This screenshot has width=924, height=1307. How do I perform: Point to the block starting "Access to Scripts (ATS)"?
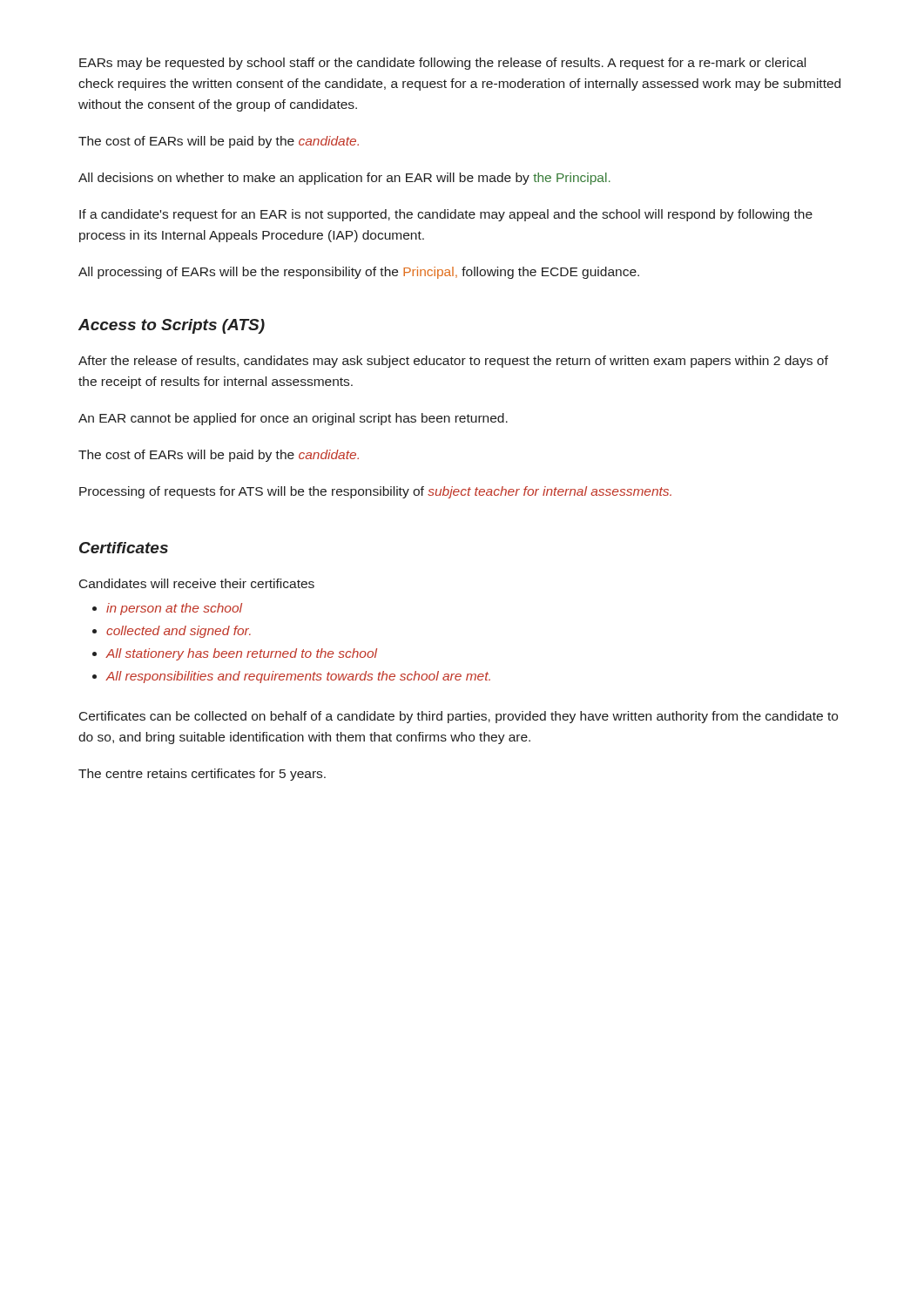(x=172, y=325)
